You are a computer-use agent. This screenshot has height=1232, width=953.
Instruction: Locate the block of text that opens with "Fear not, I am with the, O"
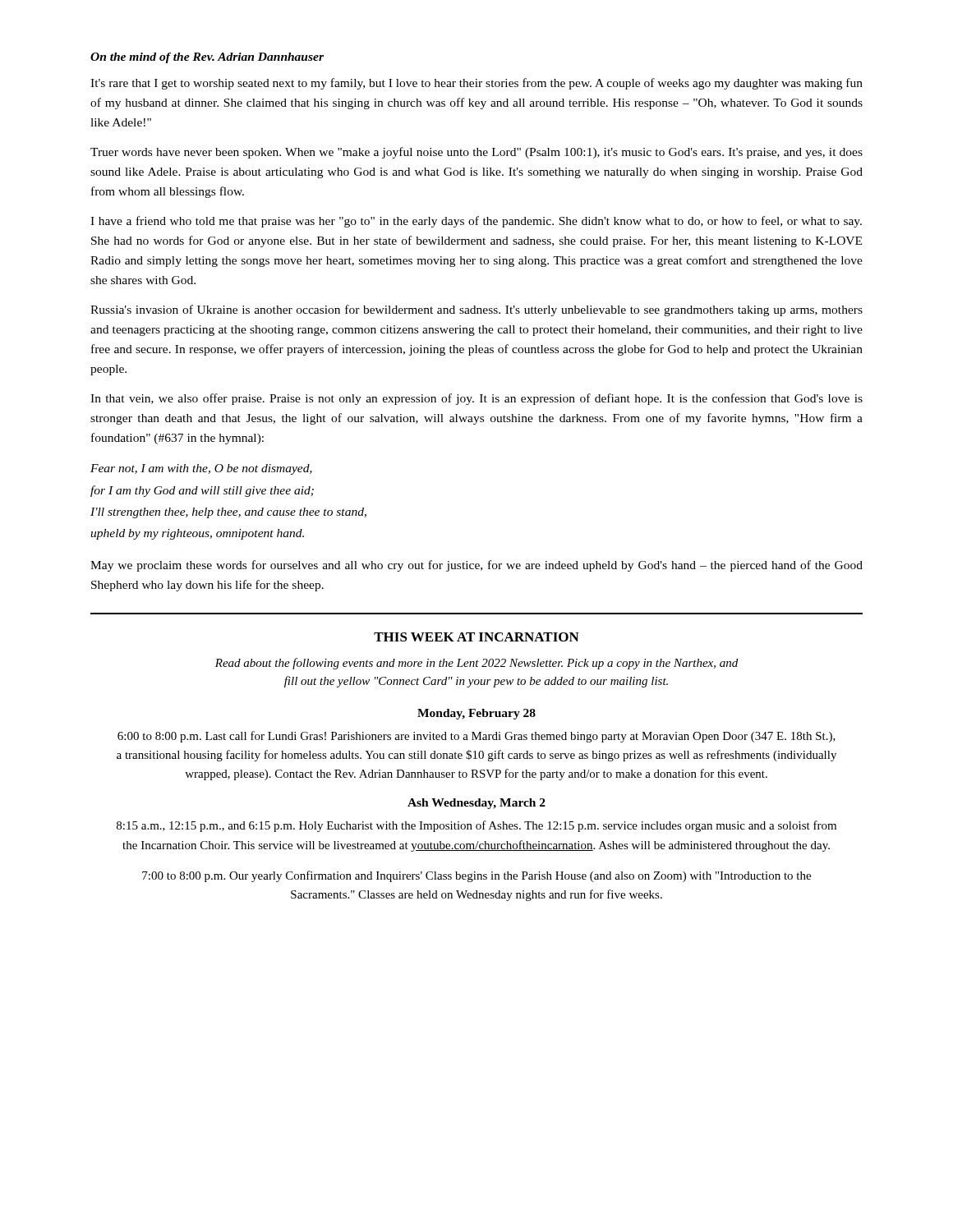coord(229,500)
